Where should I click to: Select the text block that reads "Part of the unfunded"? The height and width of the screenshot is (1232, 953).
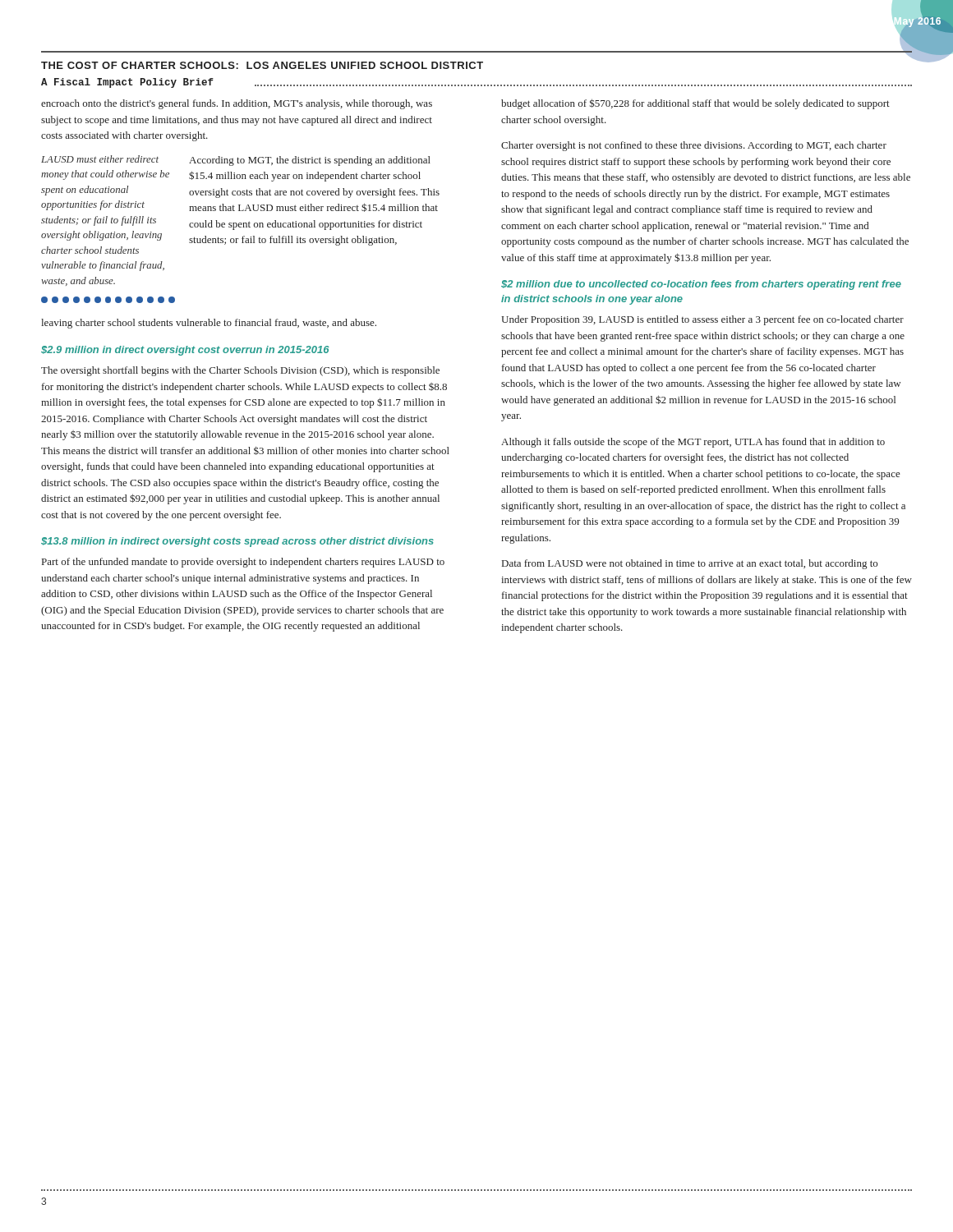243,594
